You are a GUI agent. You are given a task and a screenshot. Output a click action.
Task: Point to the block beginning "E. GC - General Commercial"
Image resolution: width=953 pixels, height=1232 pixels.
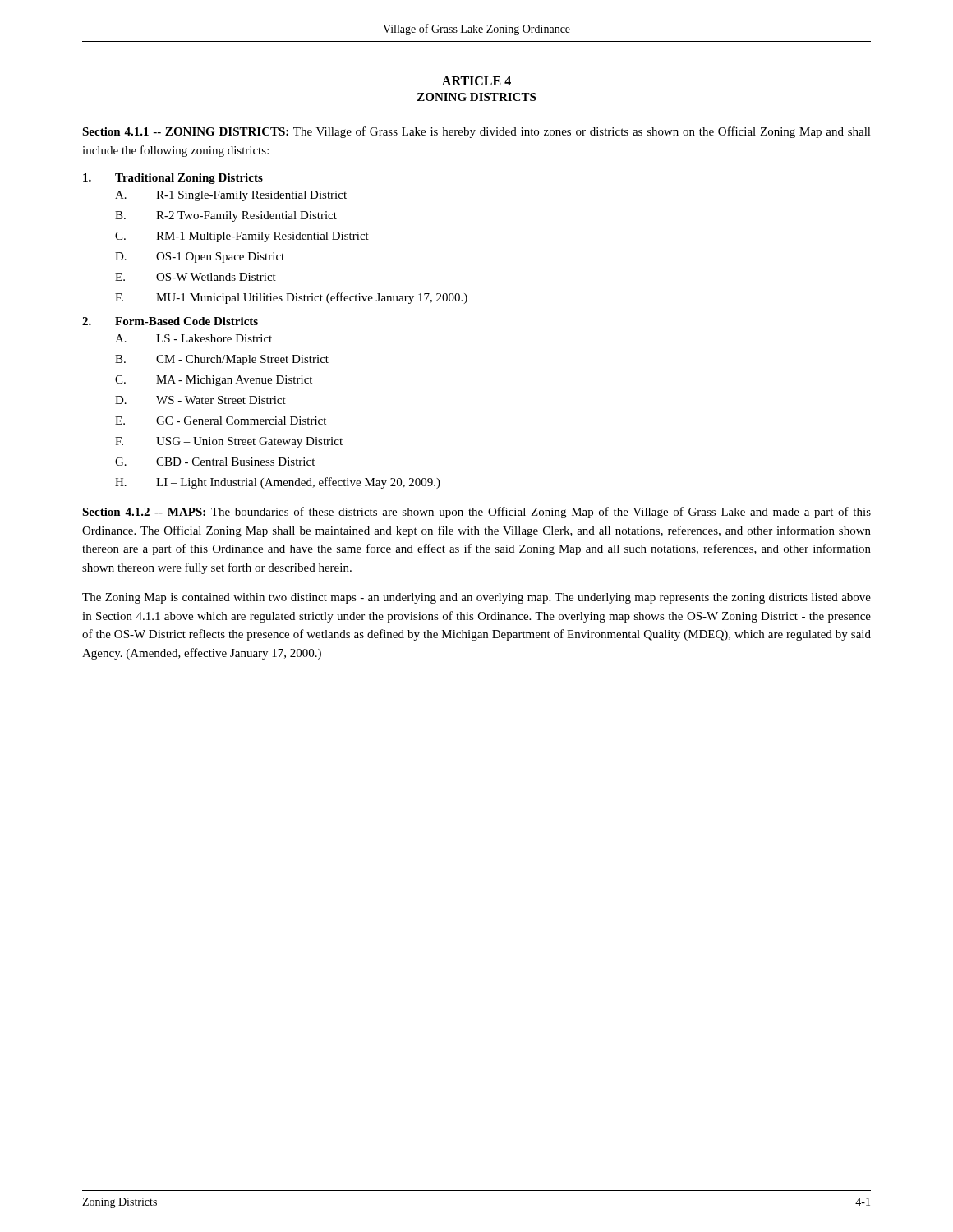(221, 421)
